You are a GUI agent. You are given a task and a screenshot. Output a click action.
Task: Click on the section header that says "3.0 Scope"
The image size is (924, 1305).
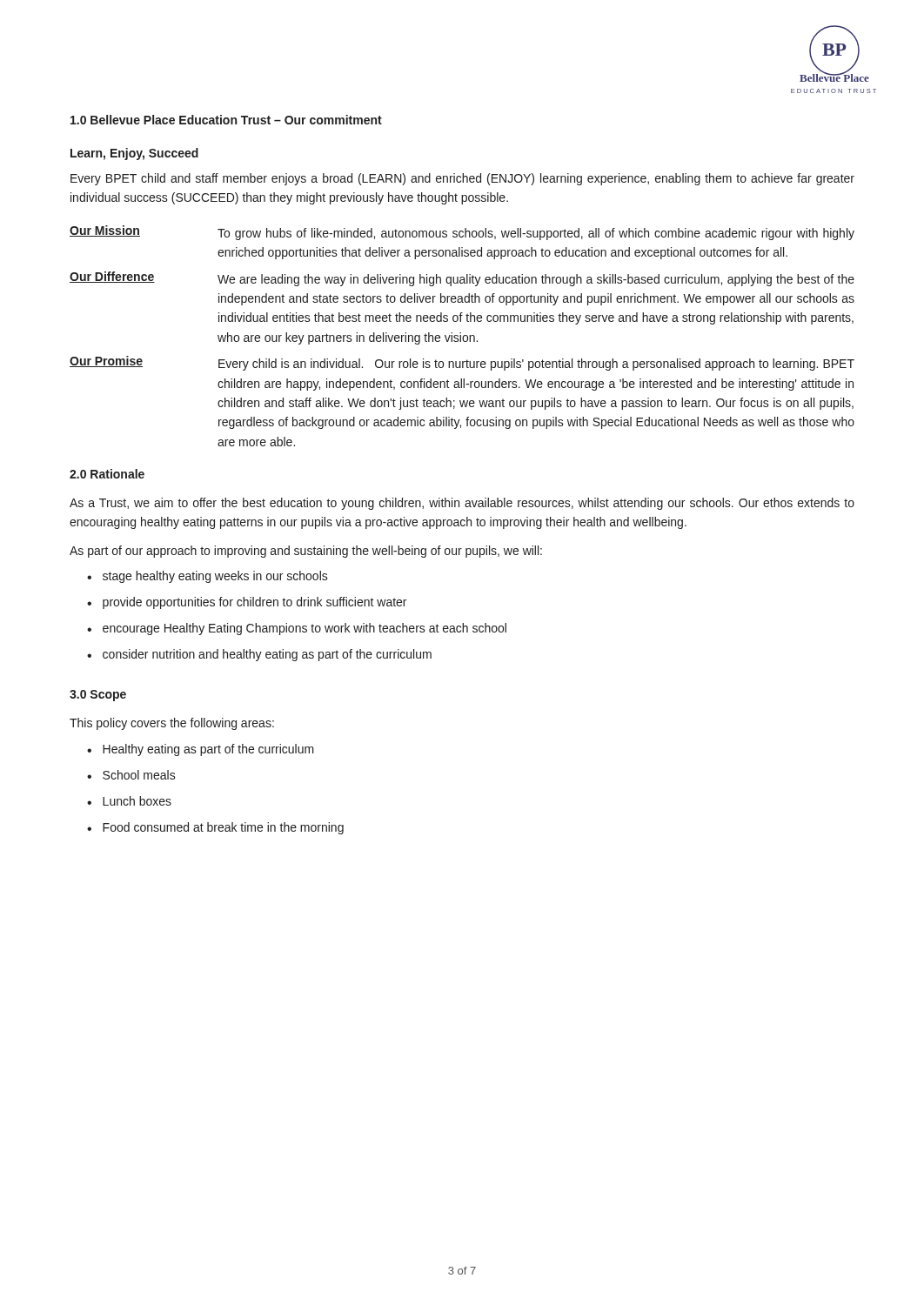click(98, 694)
